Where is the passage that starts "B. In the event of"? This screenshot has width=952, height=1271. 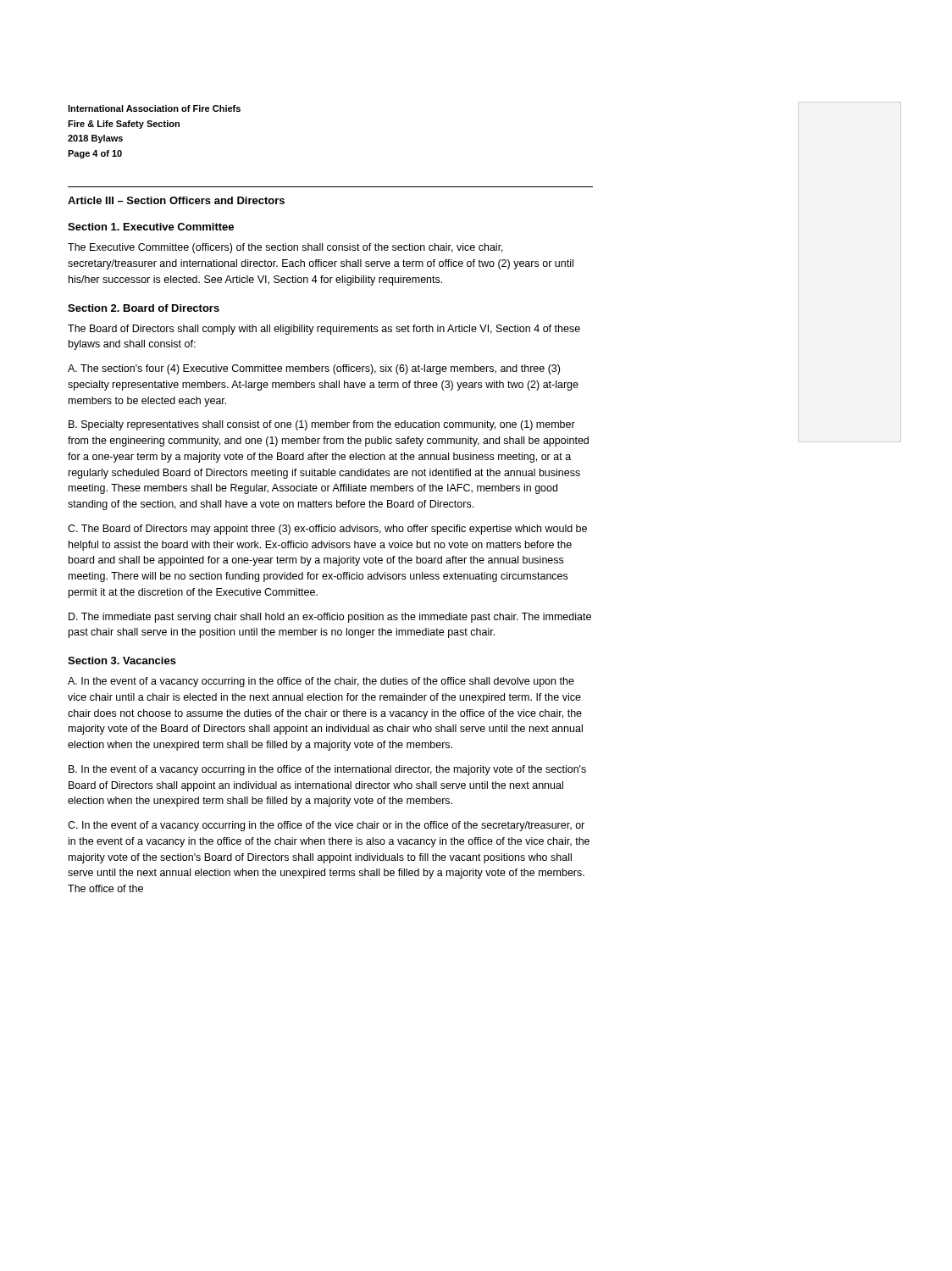[327, 785]
